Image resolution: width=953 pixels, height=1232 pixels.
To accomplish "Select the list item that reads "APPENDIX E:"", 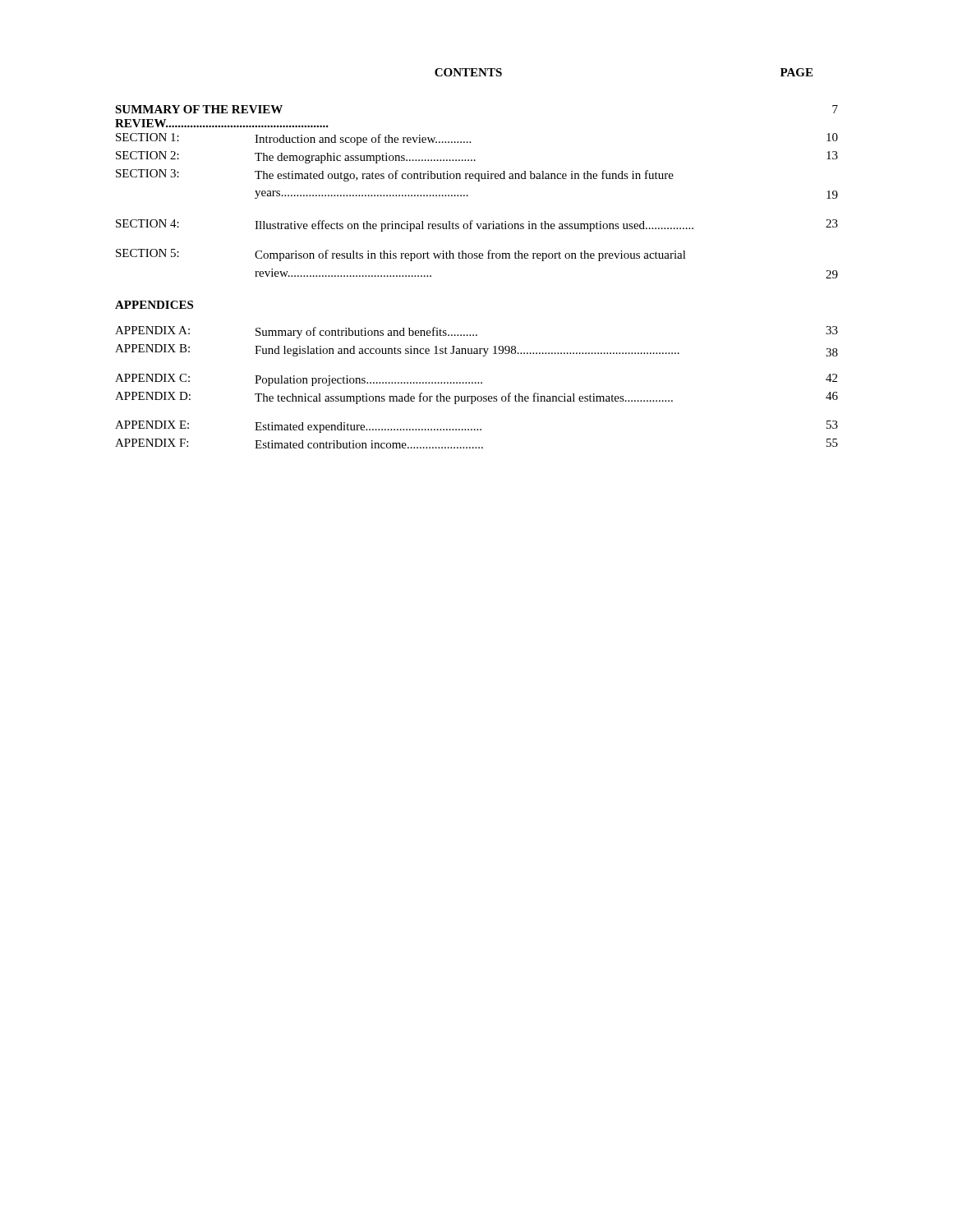I will [x=153, y=425].
